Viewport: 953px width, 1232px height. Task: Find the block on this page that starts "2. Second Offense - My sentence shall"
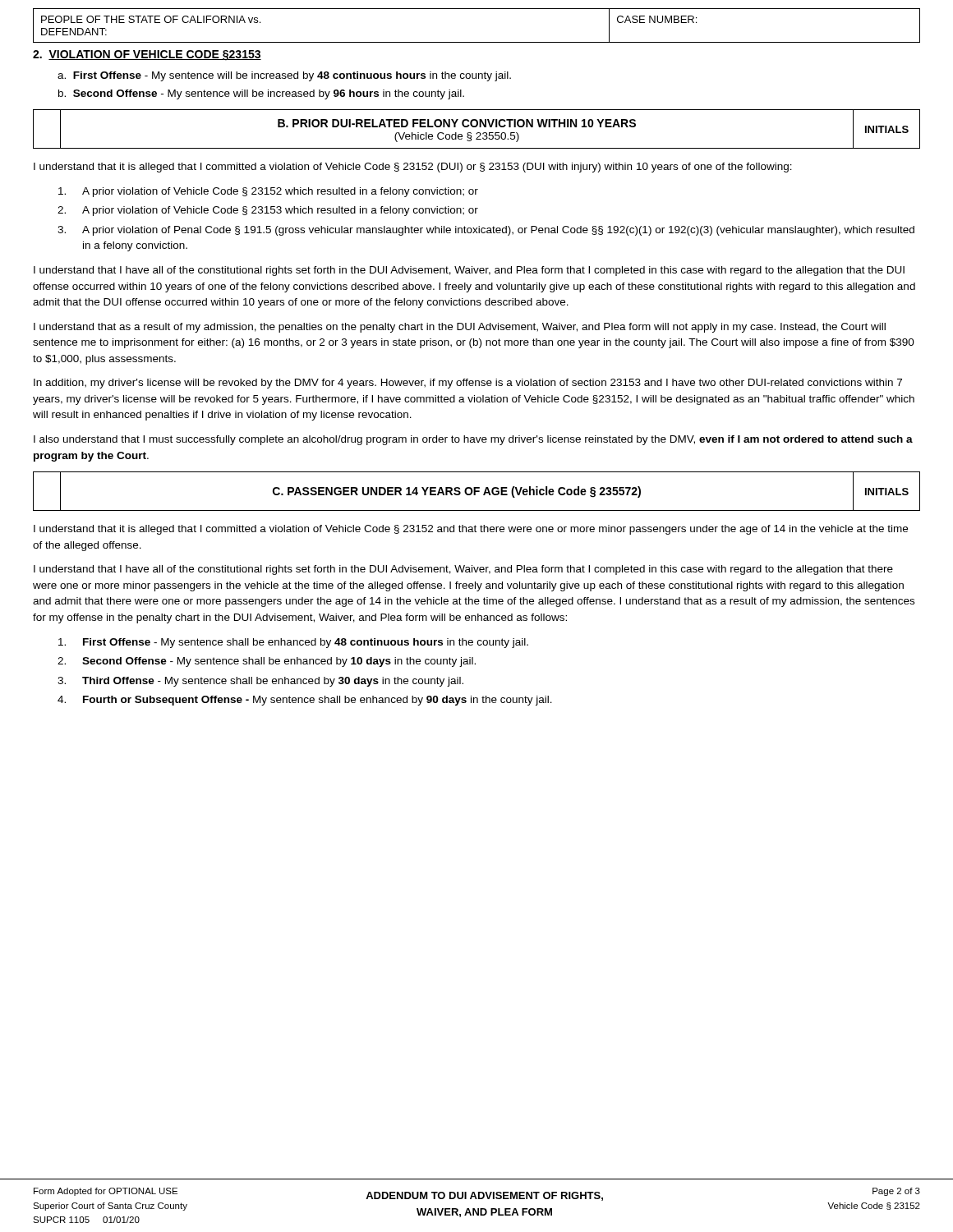click(476, 661)
